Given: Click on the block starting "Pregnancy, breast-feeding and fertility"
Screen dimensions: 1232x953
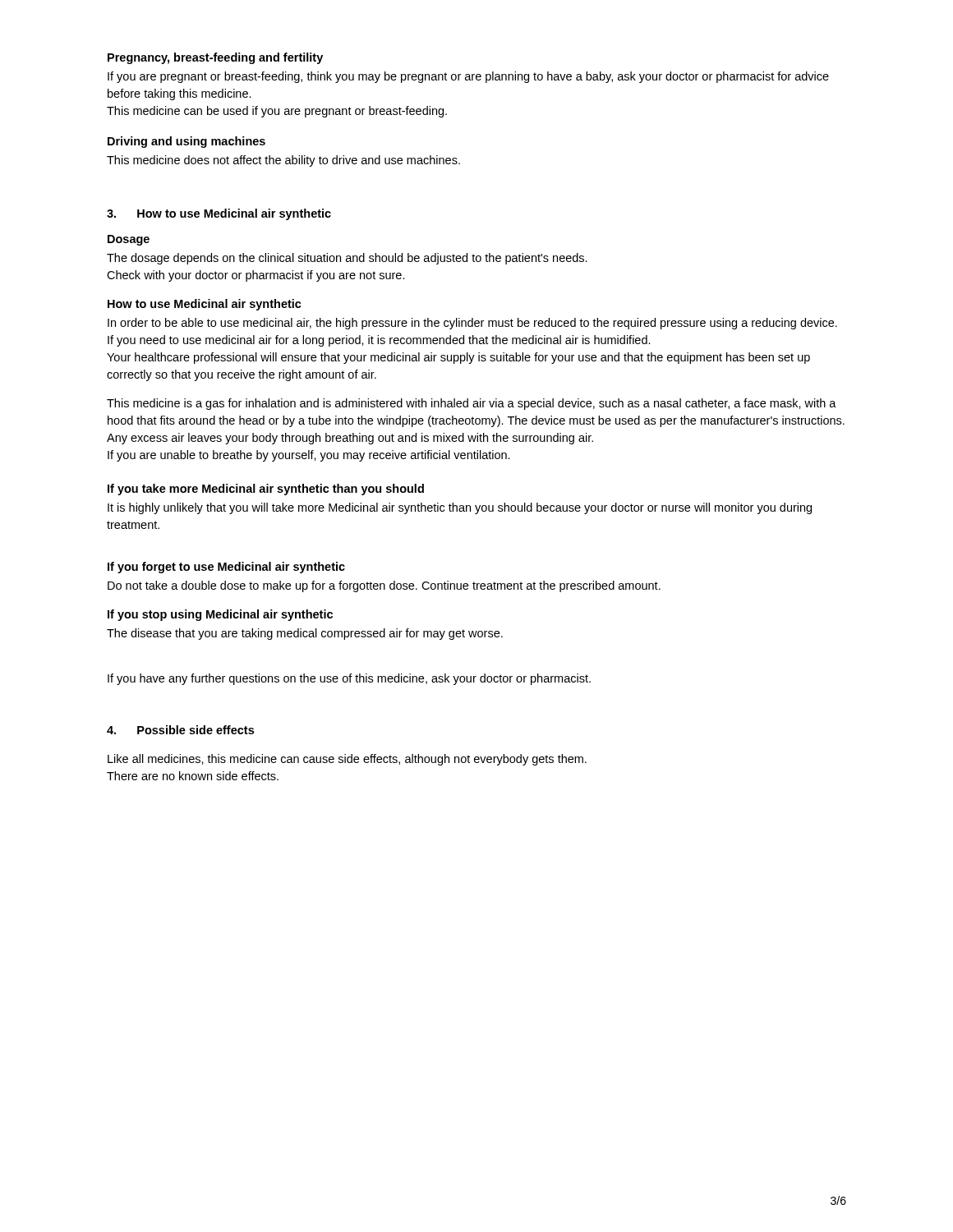Looking at the screenshot, I should (215, 57).
